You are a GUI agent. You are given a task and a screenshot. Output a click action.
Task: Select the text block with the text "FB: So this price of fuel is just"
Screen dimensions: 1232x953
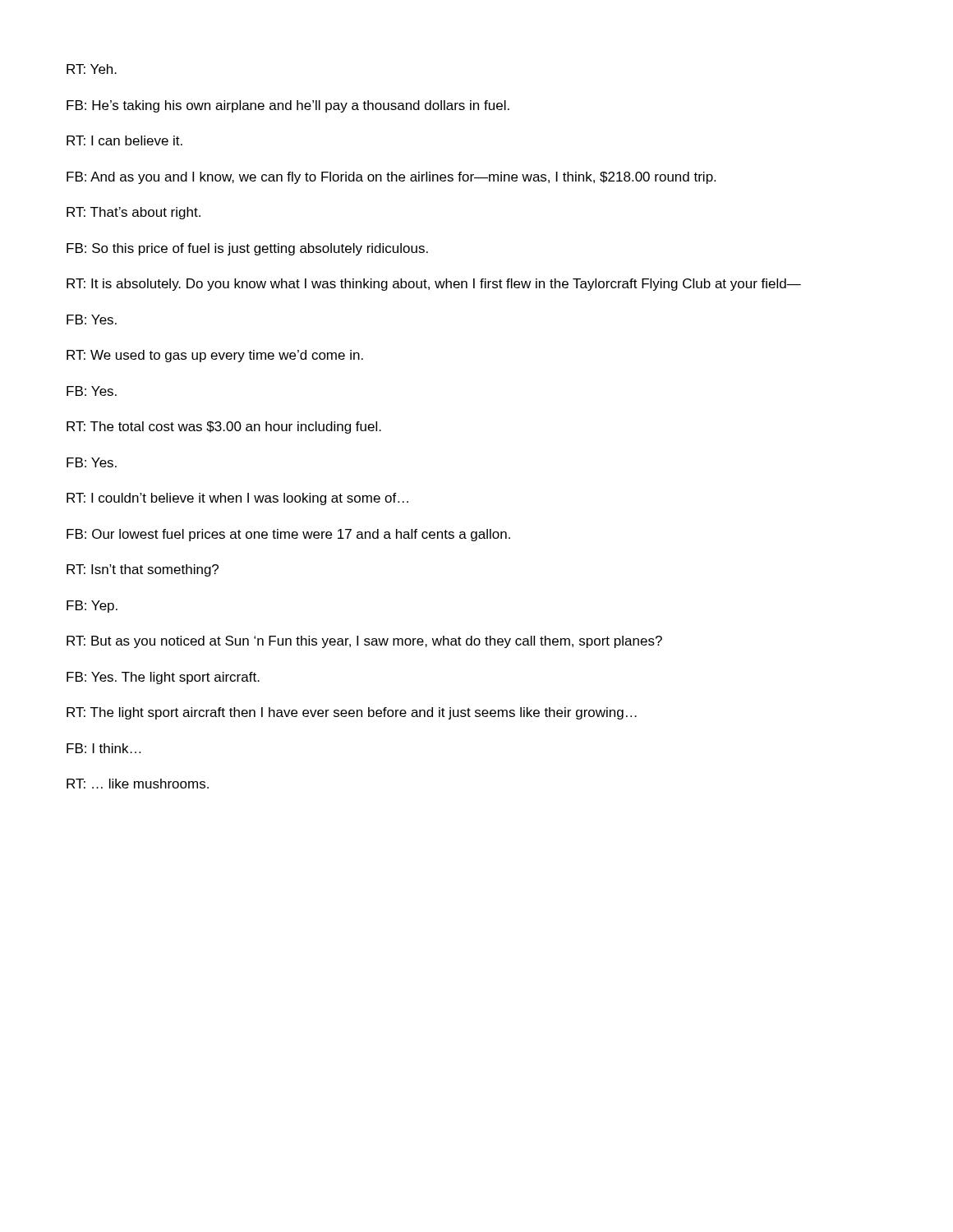pyautogui.click(x=247, y=248)
